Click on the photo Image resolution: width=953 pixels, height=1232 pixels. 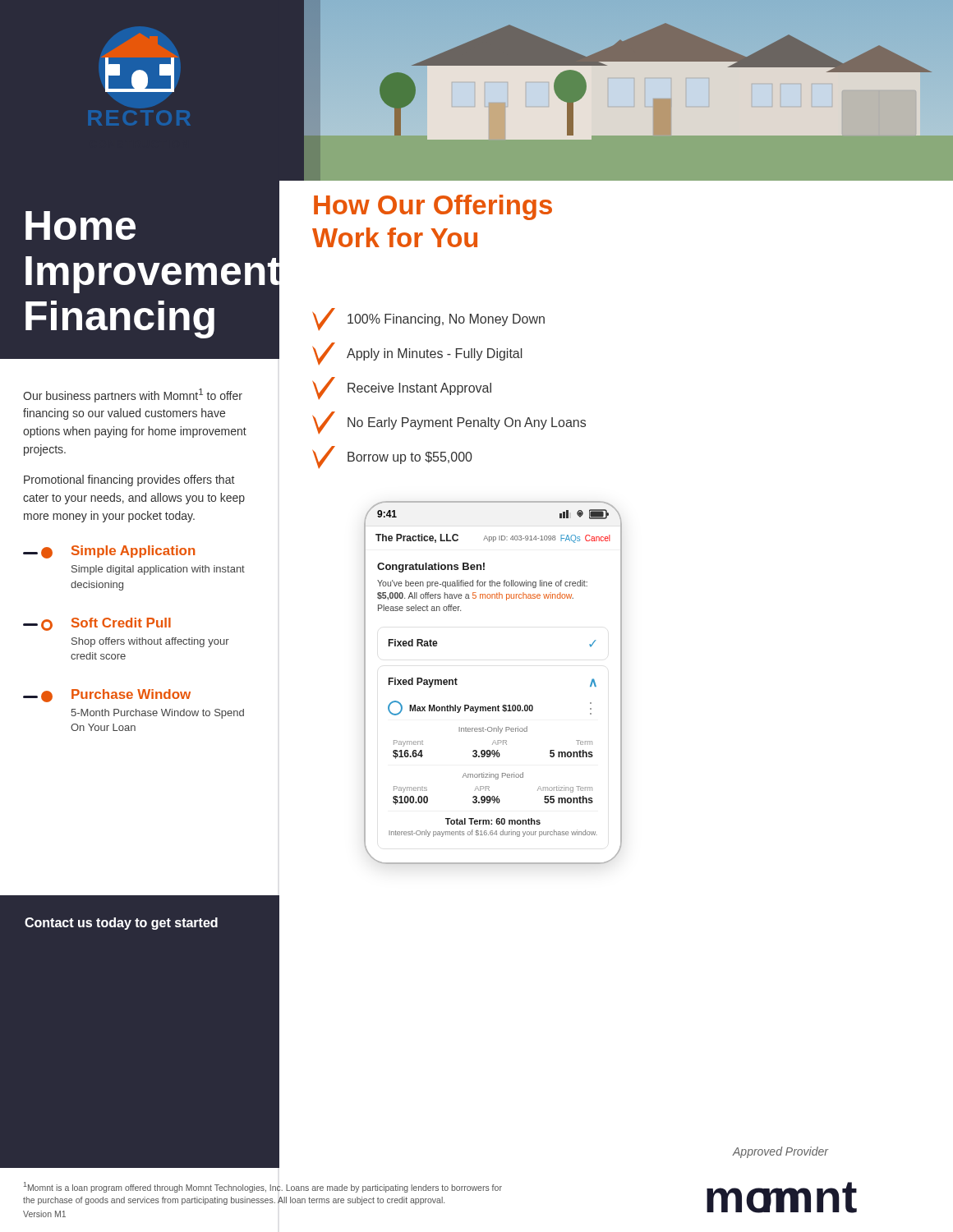(x=616, y=90)
